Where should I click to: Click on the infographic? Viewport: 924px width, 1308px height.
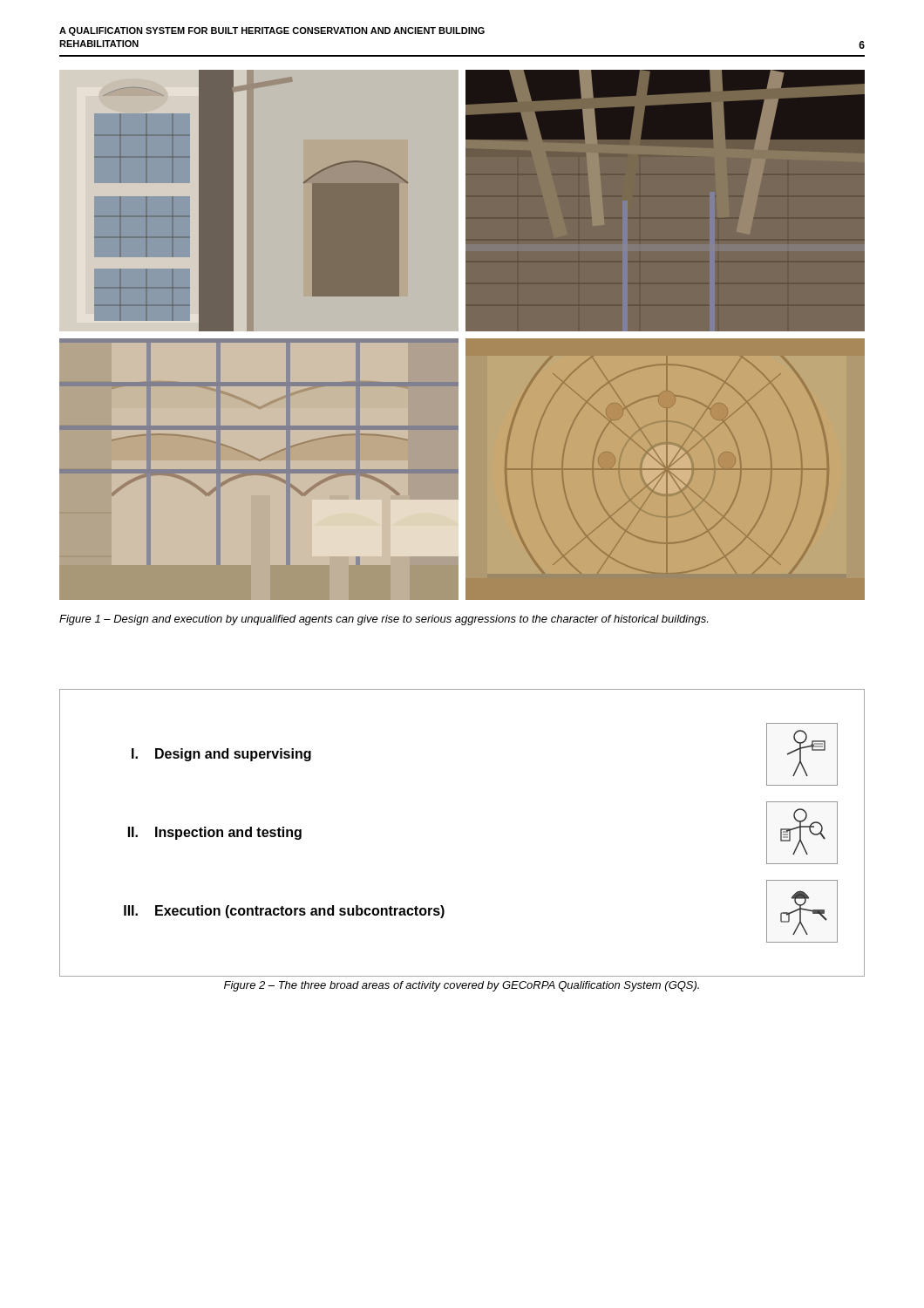462,833
